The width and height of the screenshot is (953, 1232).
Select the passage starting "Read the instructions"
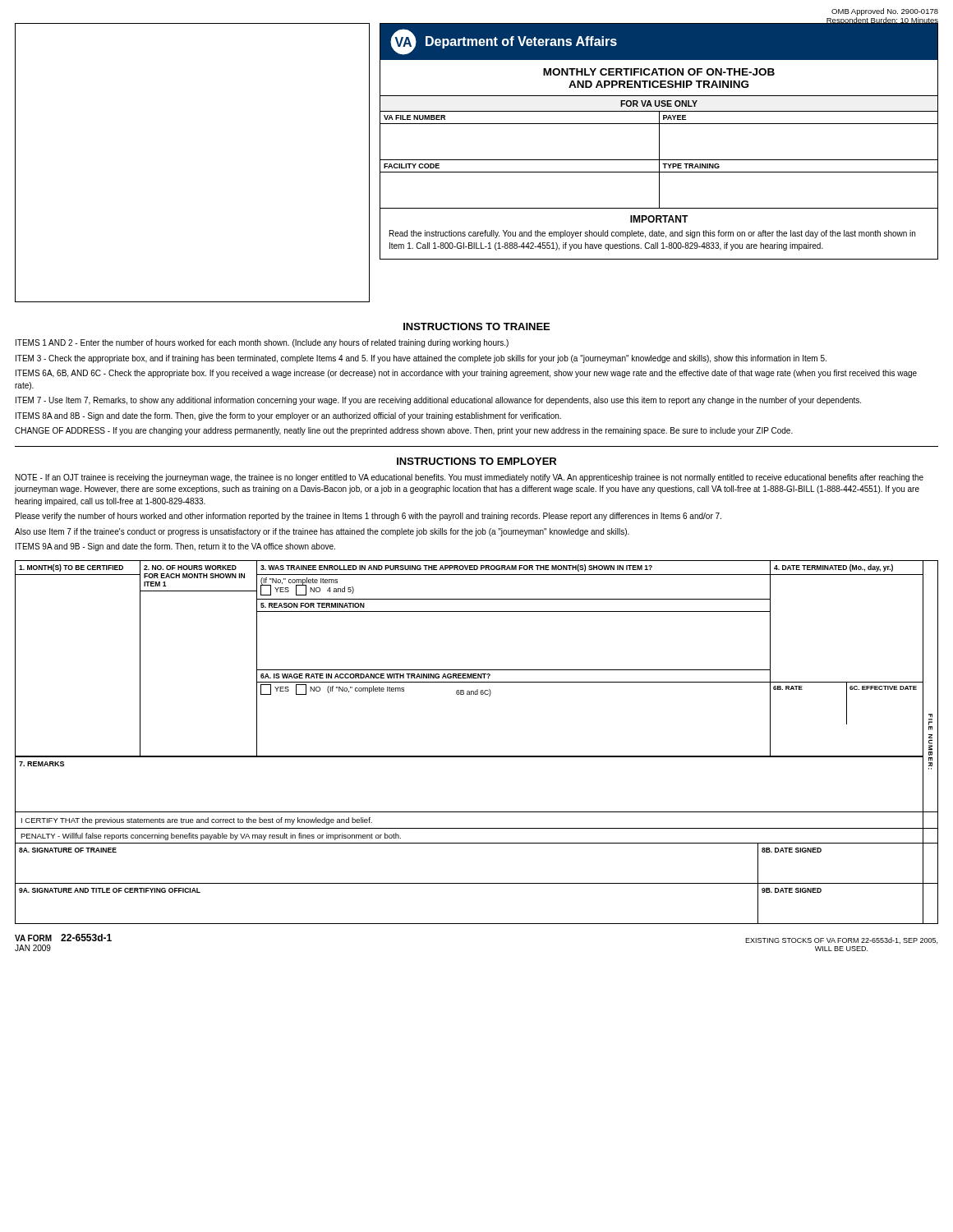(652, 240)
